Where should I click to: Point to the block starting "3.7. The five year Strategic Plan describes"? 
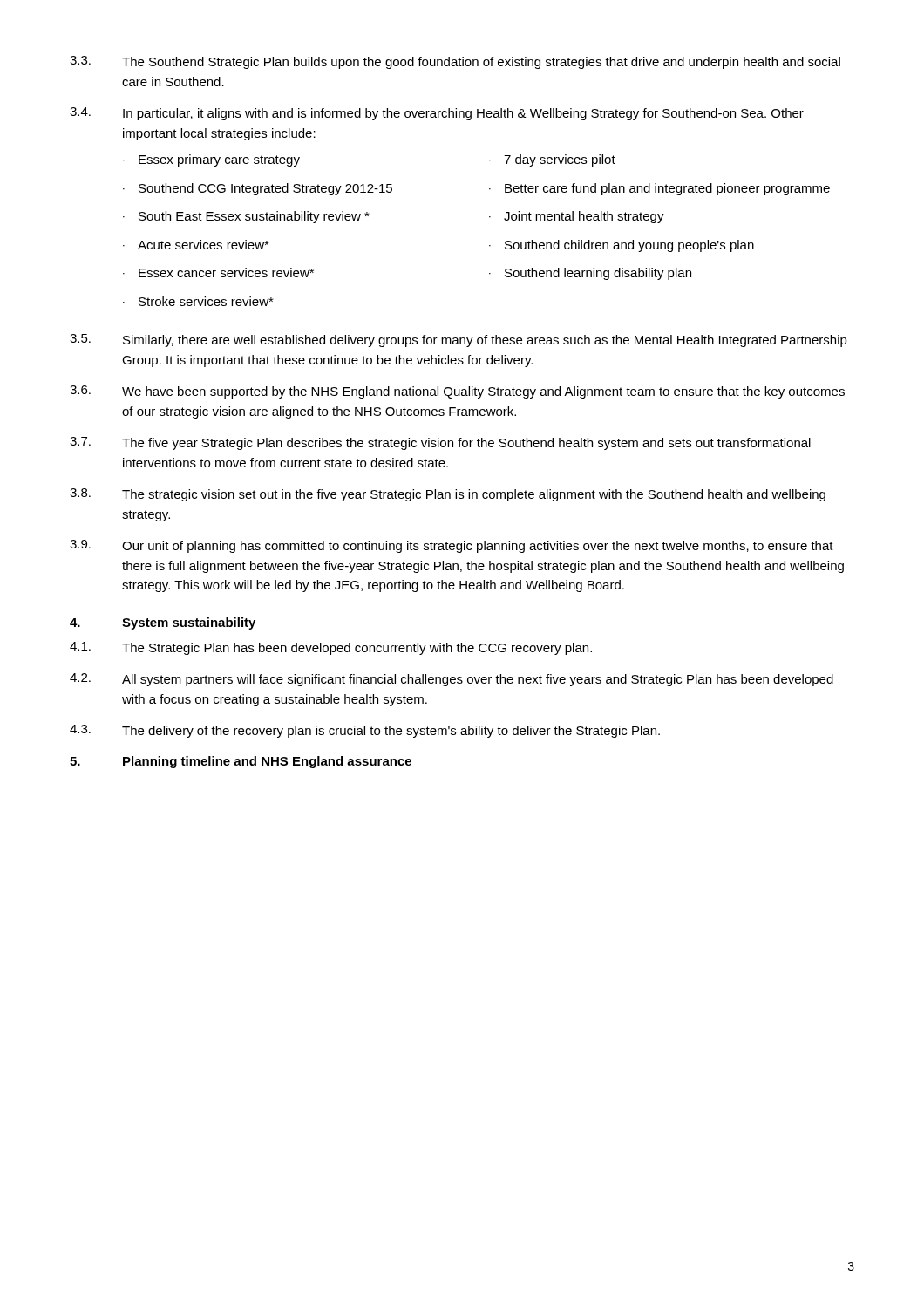tap(462, 453)
